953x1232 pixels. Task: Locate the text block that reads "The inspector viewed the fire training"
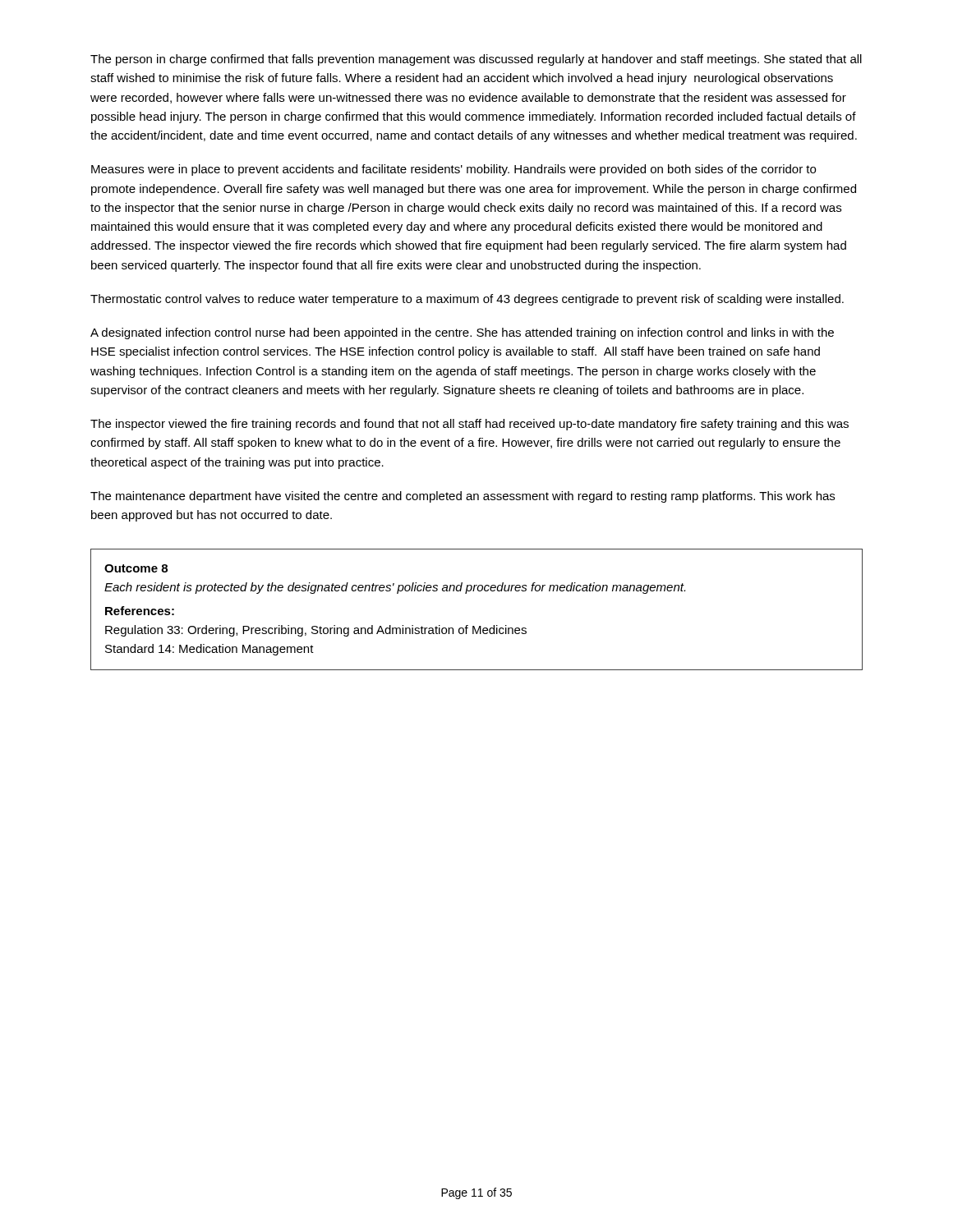pos(470,442)
